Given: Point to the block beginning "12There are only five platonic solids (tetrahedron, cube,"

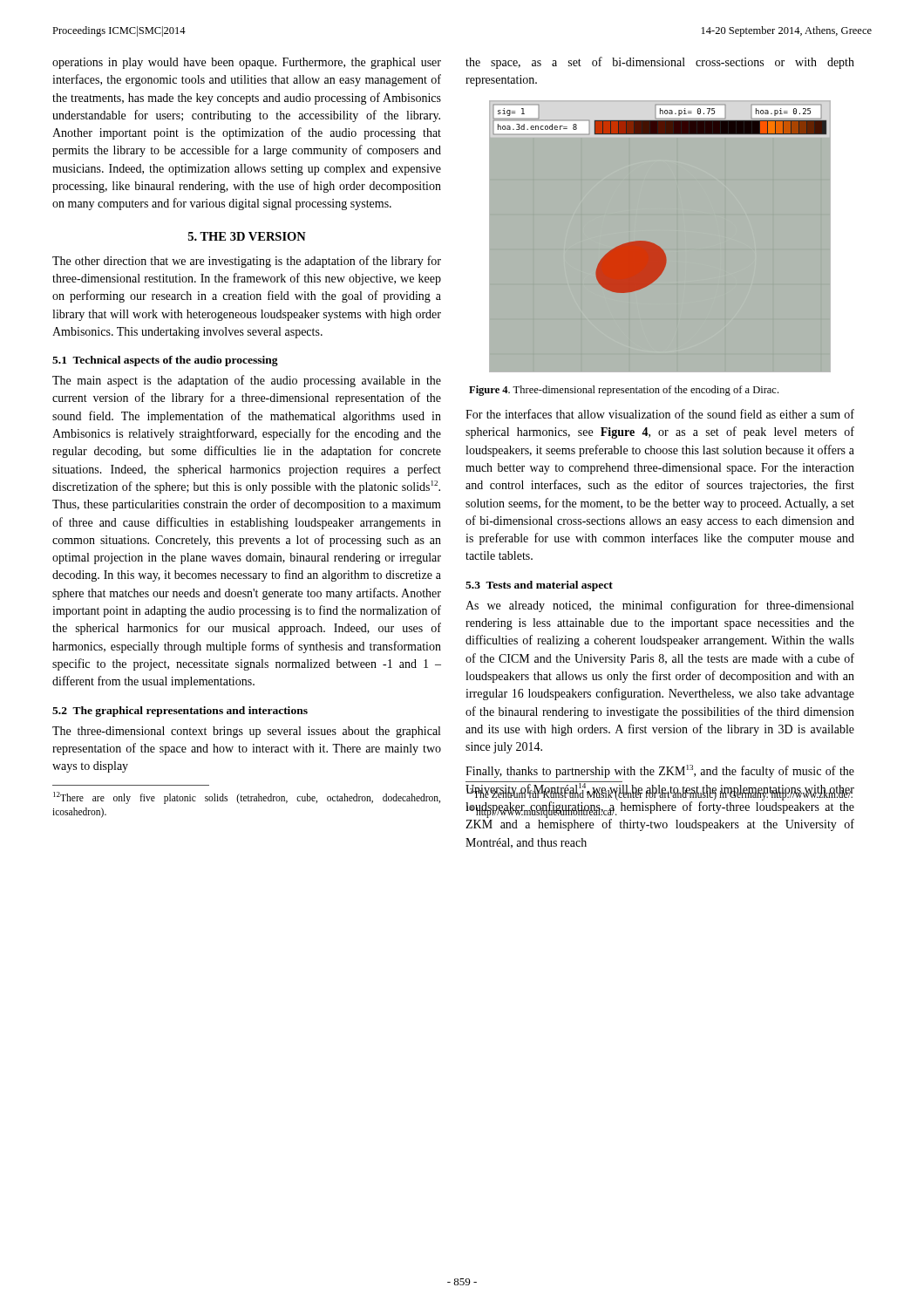Looking at the screenshot, I should tap(247, 805).
